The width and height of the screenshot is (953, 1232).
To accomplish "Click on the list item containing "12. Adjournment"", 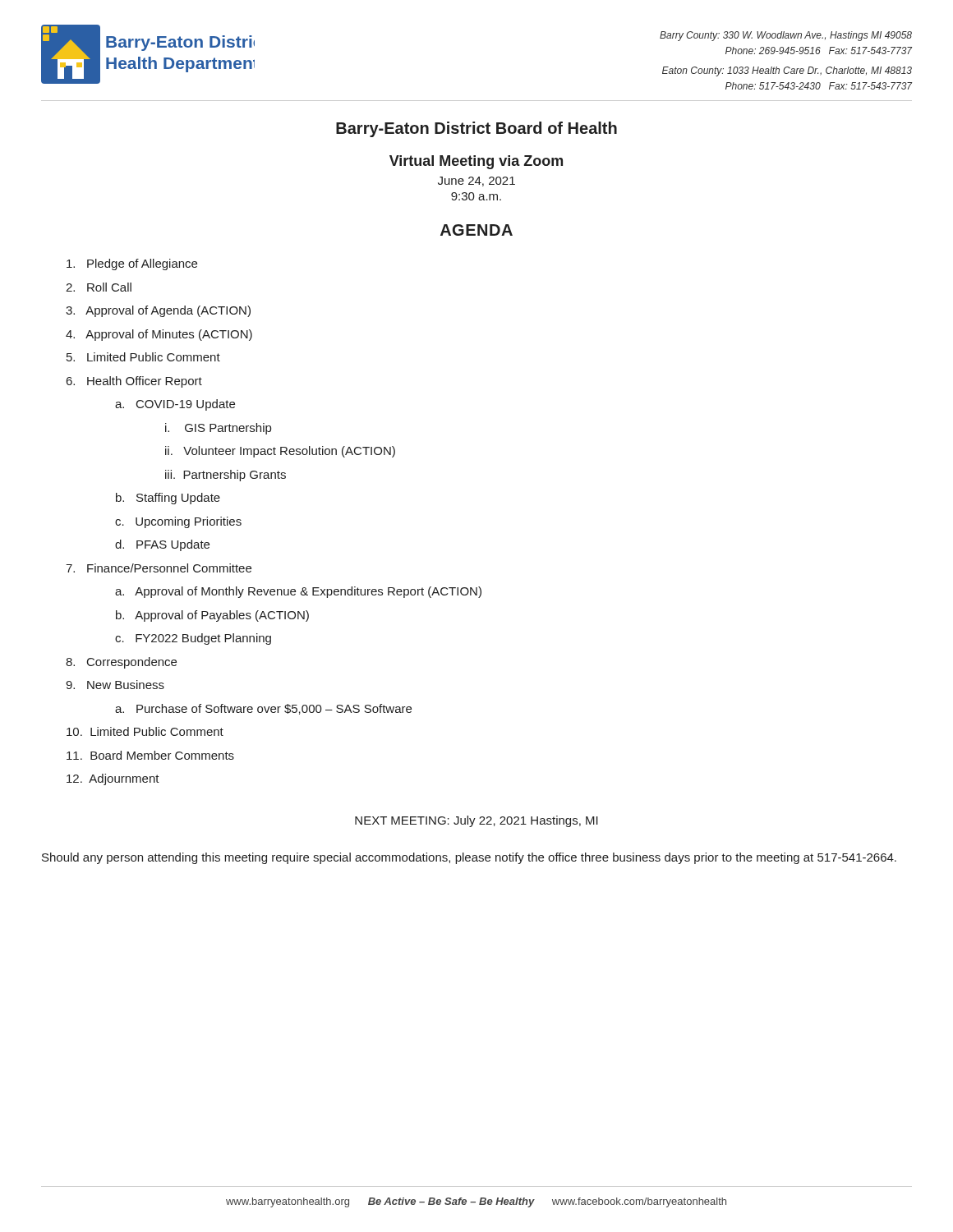I will pyautogui.click(x=112, y=778).
